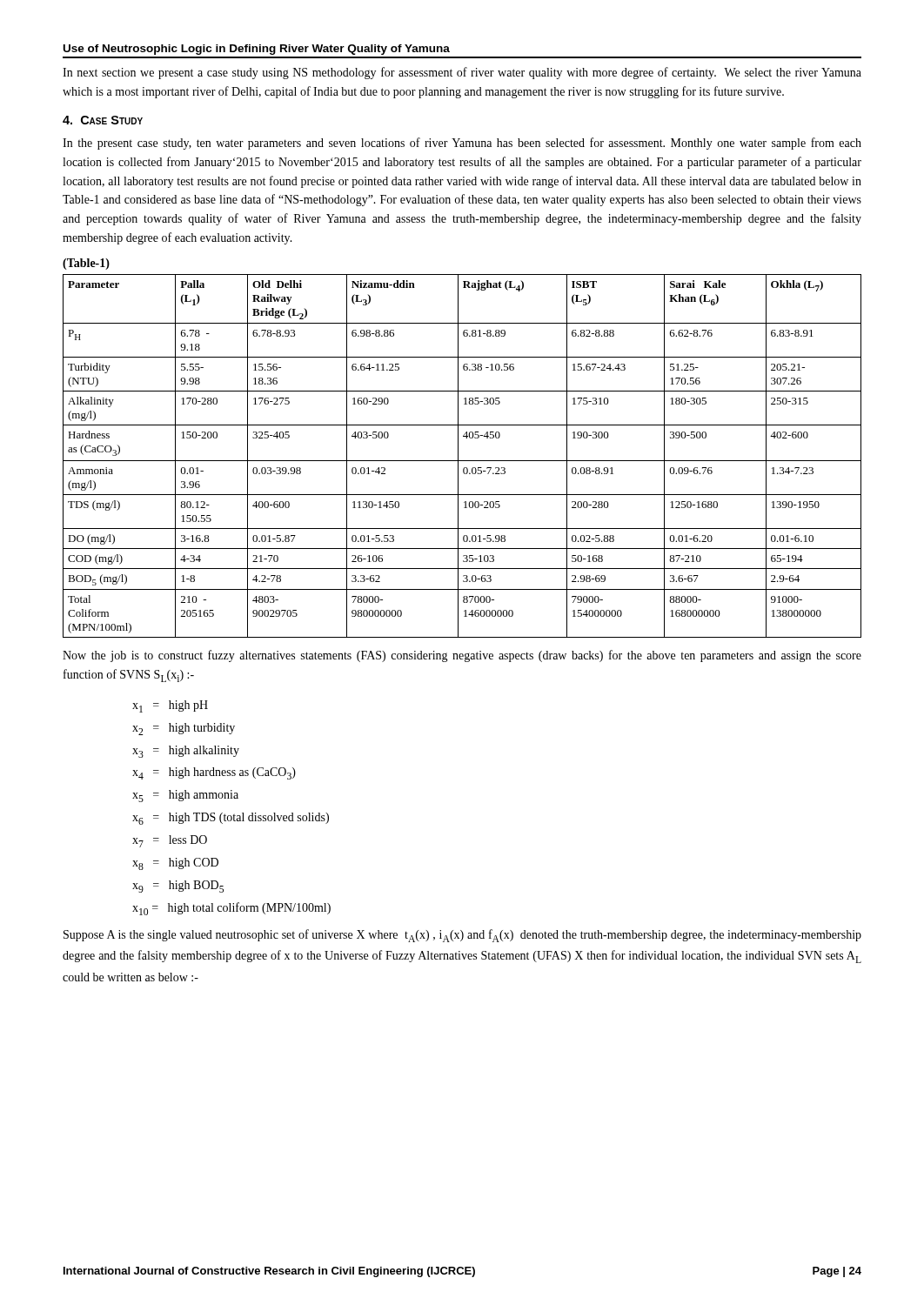924x1305 pixels.
Task: Find the text block containing "Now the job is to construct fuzzy alternatives"
Action: pyautogui.click(x=462, y=667)
